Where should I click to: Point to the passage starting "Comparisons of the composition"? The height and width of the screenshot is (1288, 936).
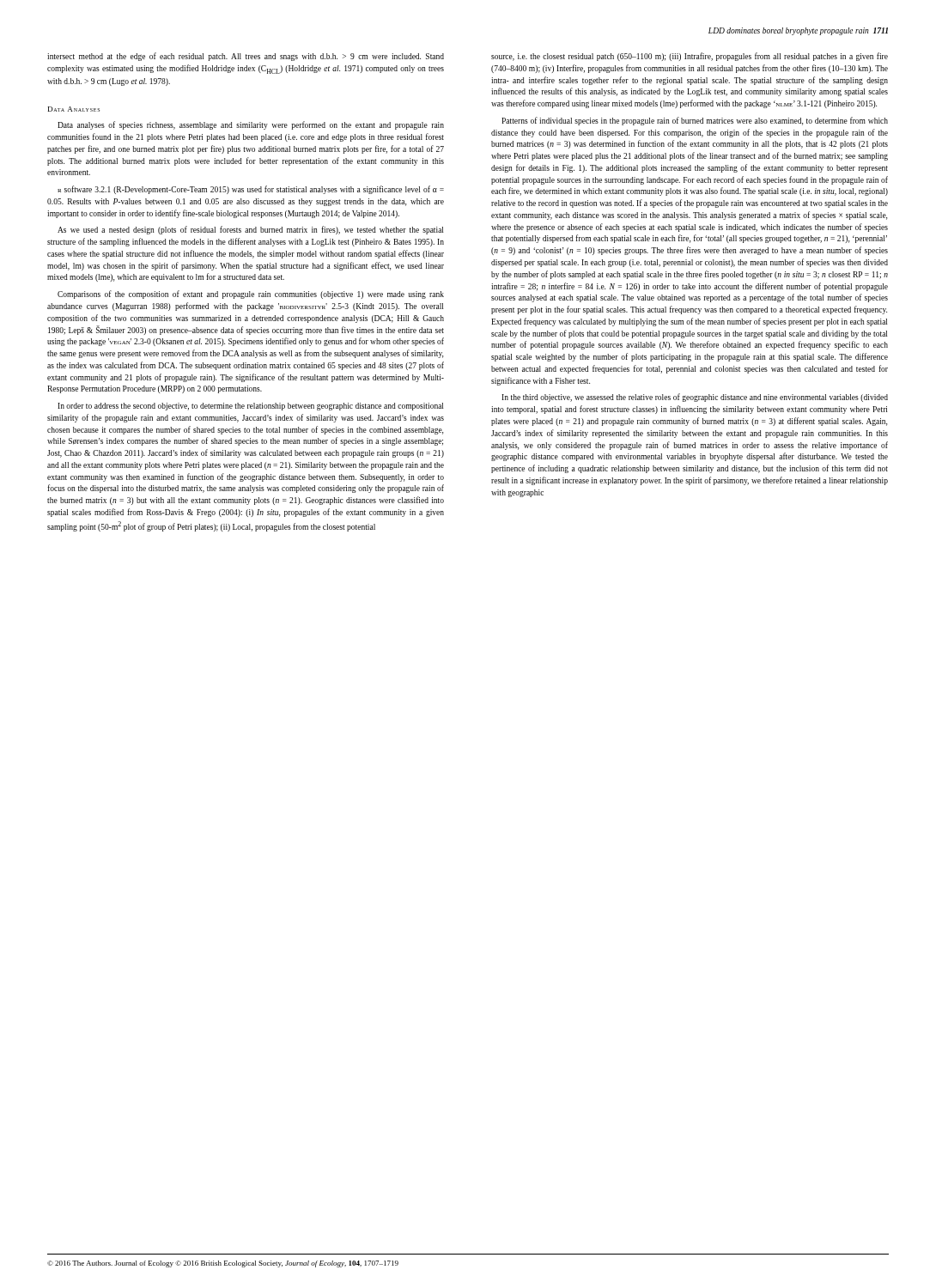(246, 343)
